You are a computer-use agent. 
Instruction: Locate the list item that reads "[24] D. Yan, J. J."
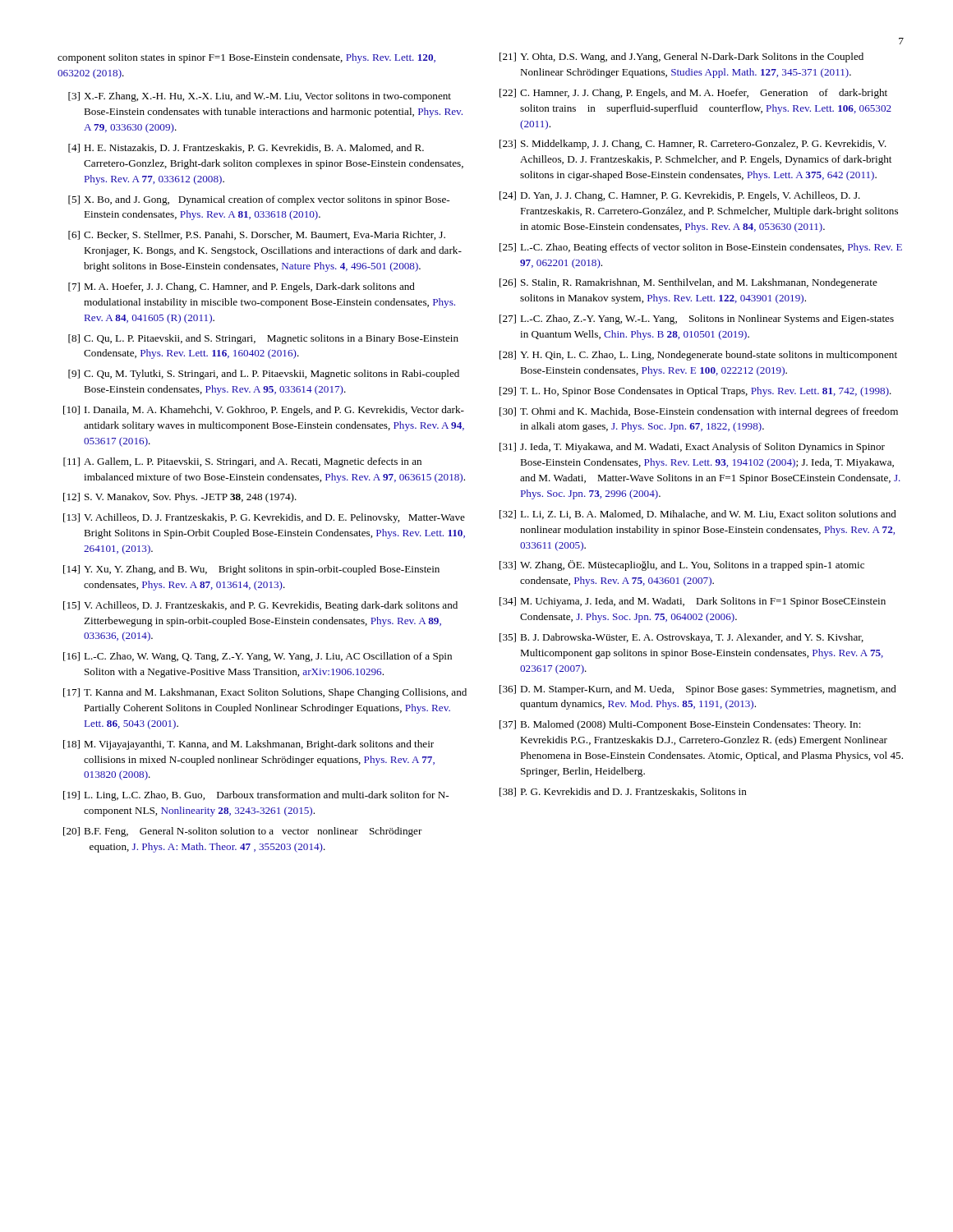(699, 211)
